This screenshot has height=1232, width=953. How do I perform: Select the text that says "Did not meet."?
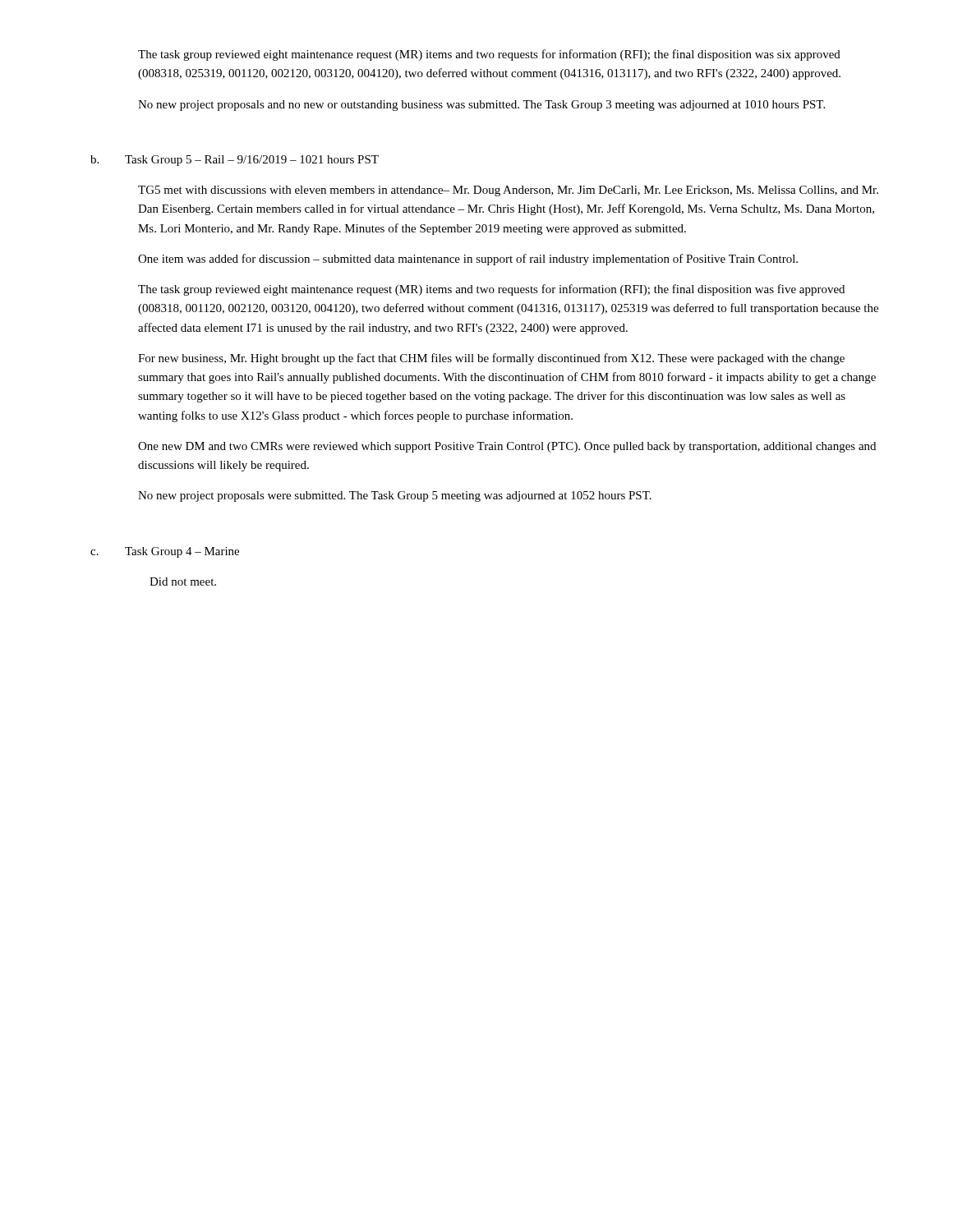(x=183, y=581)
